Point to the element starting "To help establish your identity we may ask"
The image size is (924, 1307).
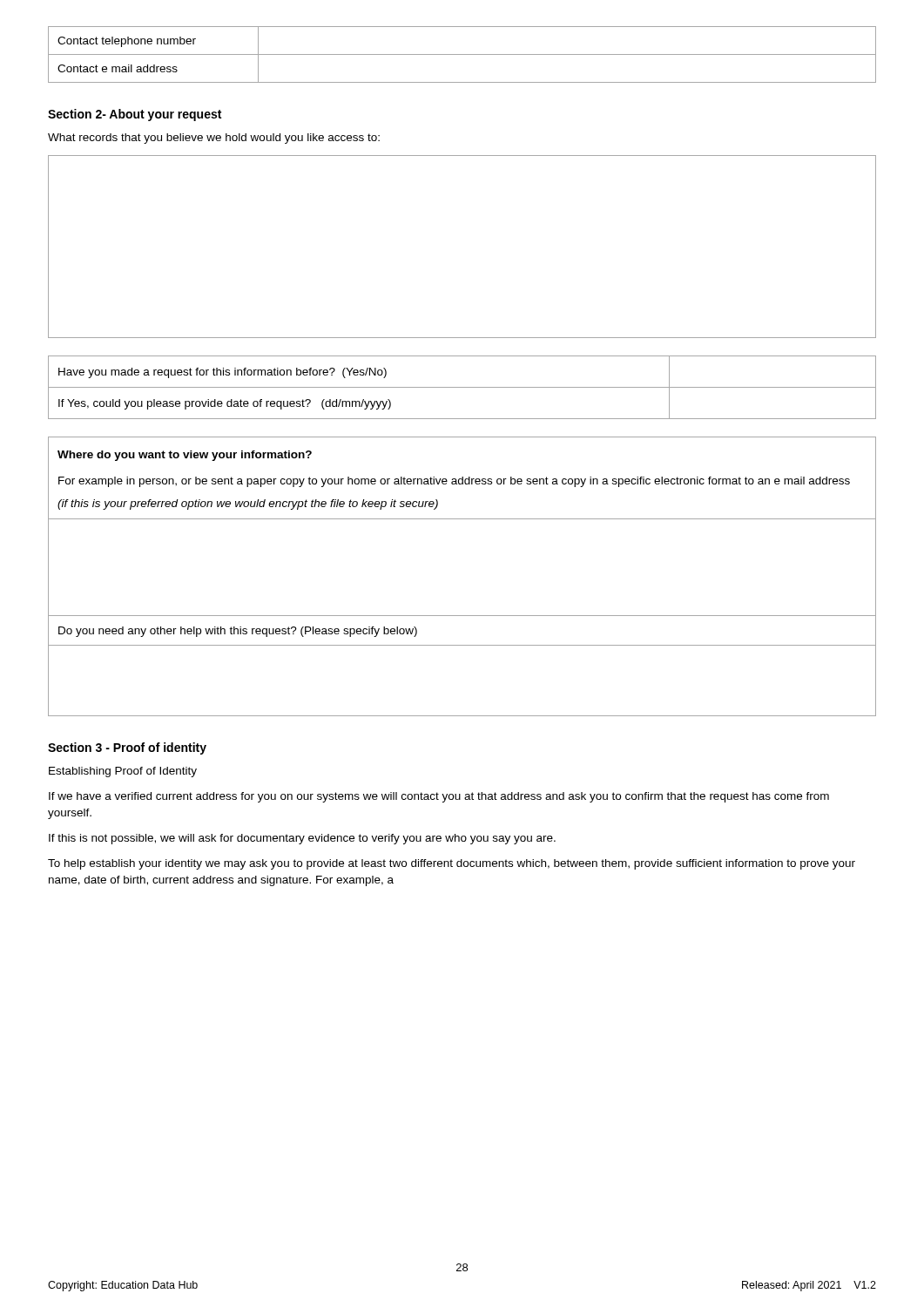[x=452, y=871]
